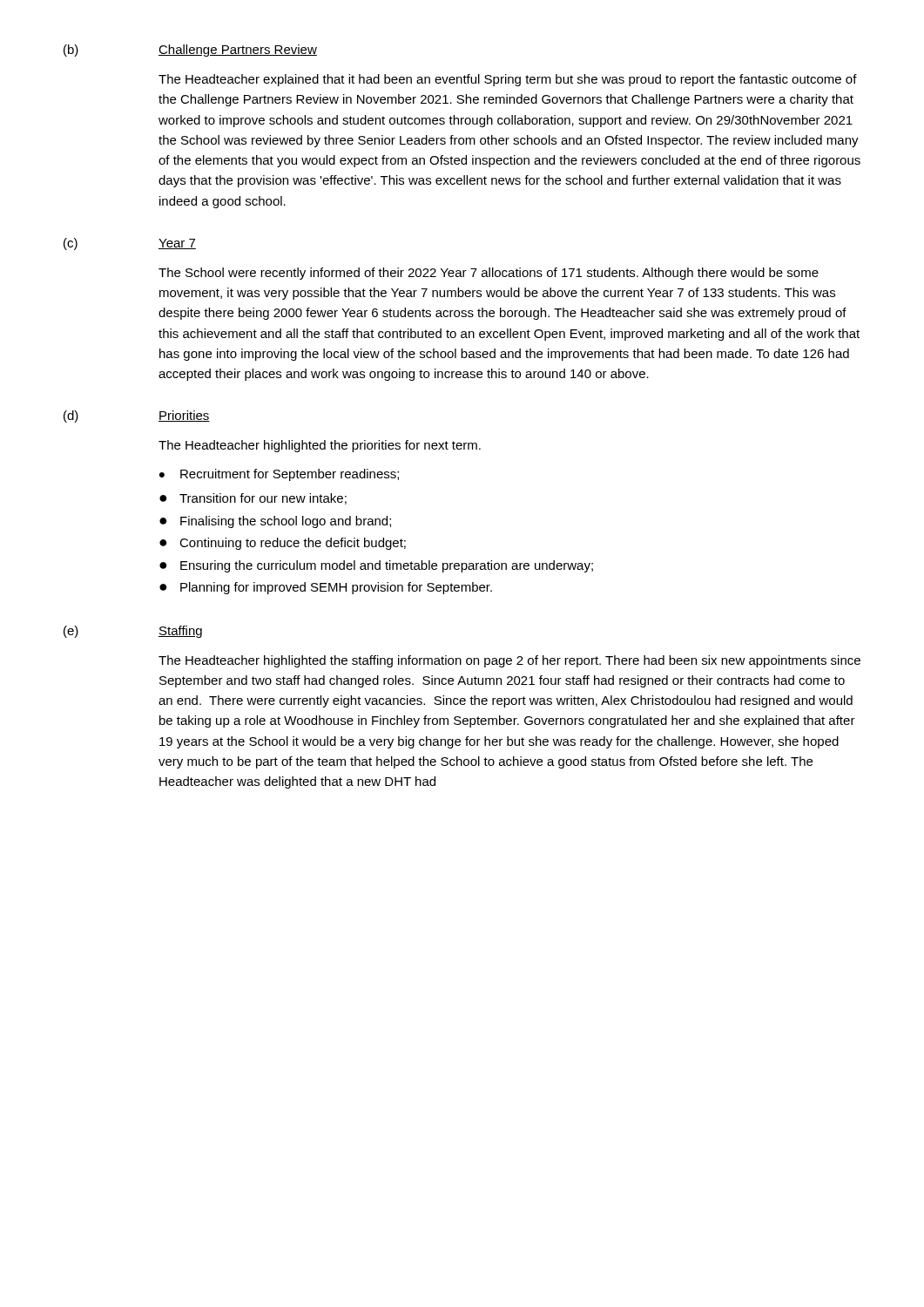
Task: Select the list item with the text "●Planning for improved SEMH provision for September."
Action: click(326, 587)
